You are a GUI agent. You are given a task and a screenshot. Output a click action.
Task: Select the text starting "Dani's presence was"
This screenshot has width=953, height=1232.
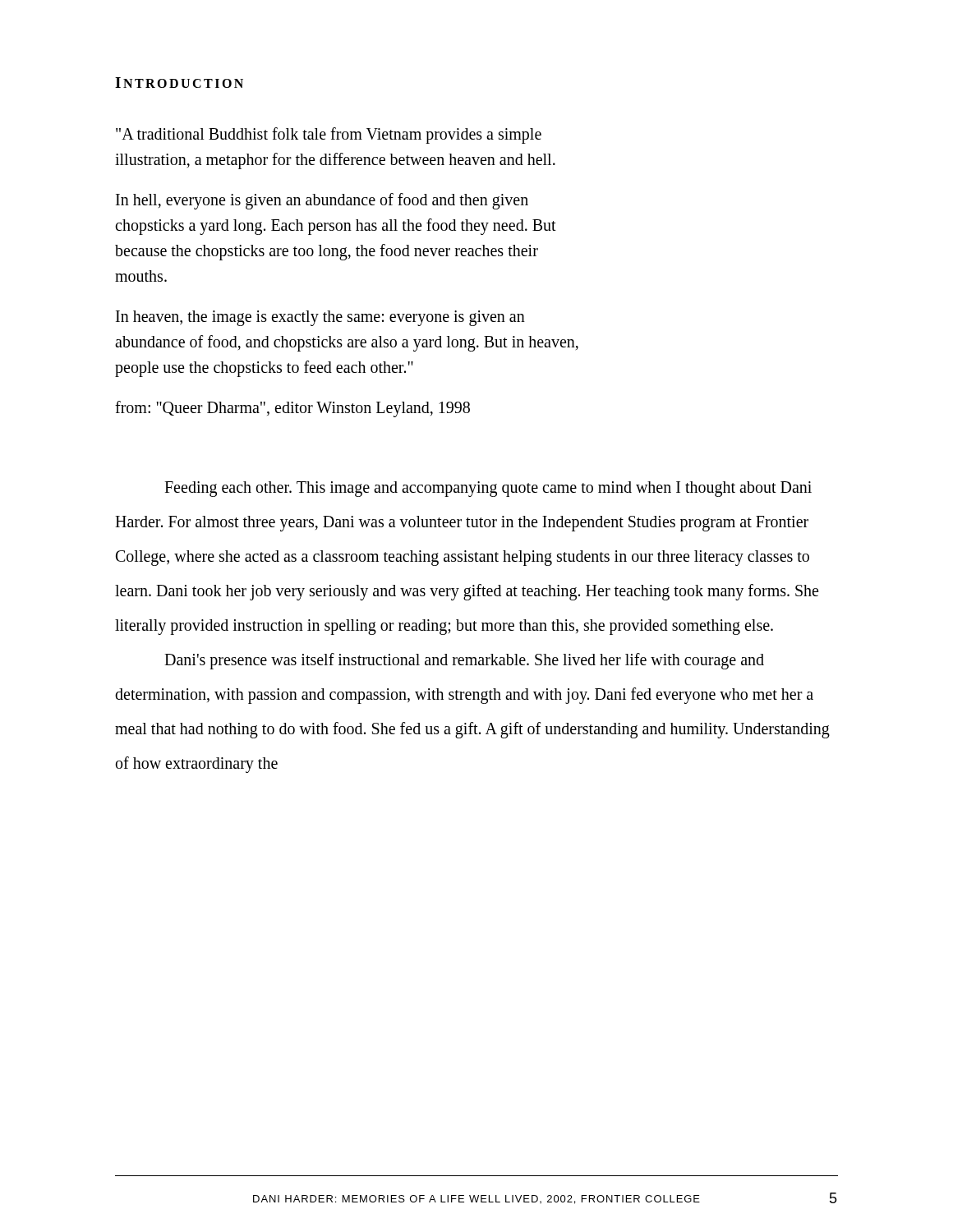(476, 711)
